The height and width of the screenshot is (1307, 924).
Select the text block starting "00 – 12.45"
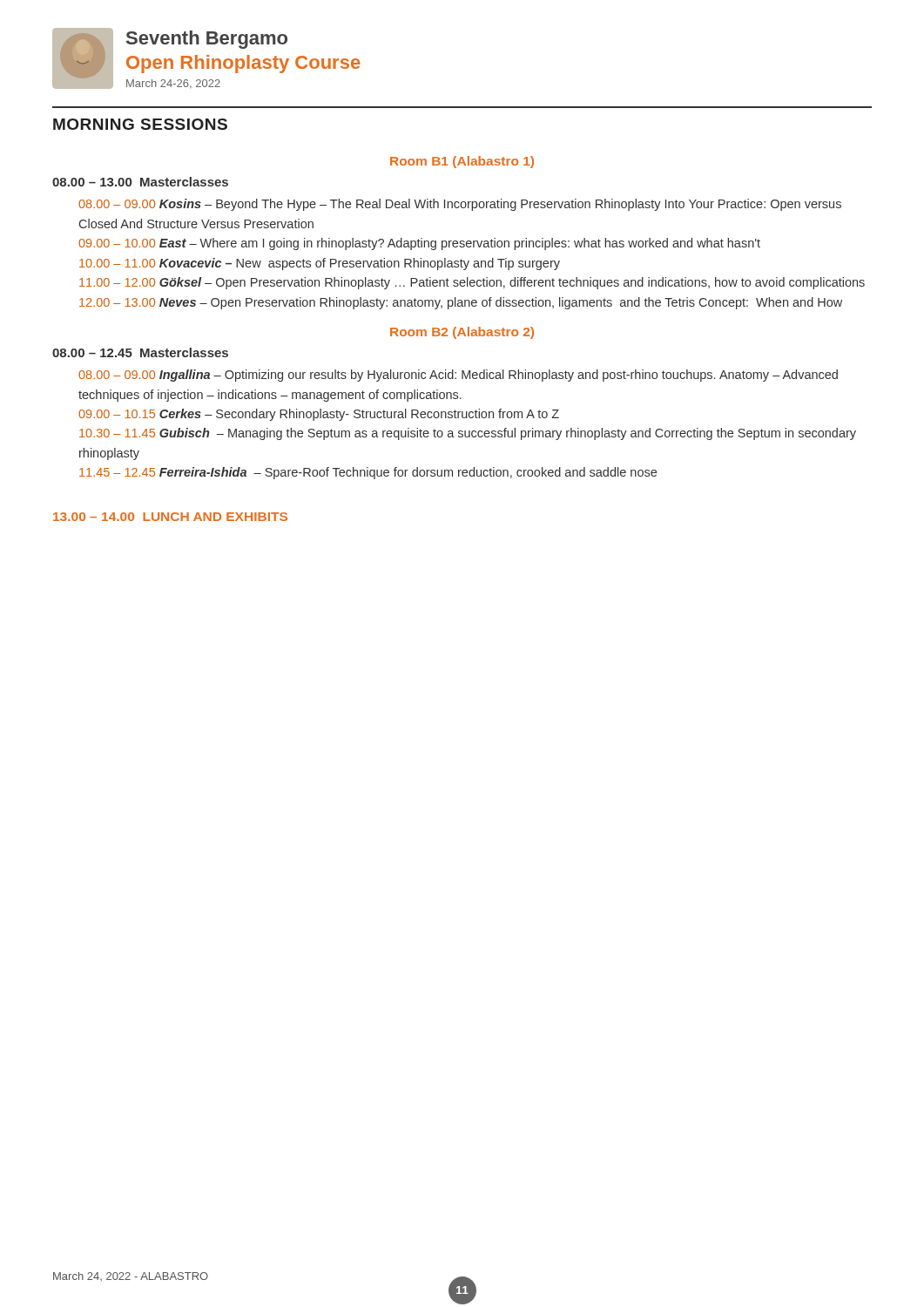click(141, 352)
